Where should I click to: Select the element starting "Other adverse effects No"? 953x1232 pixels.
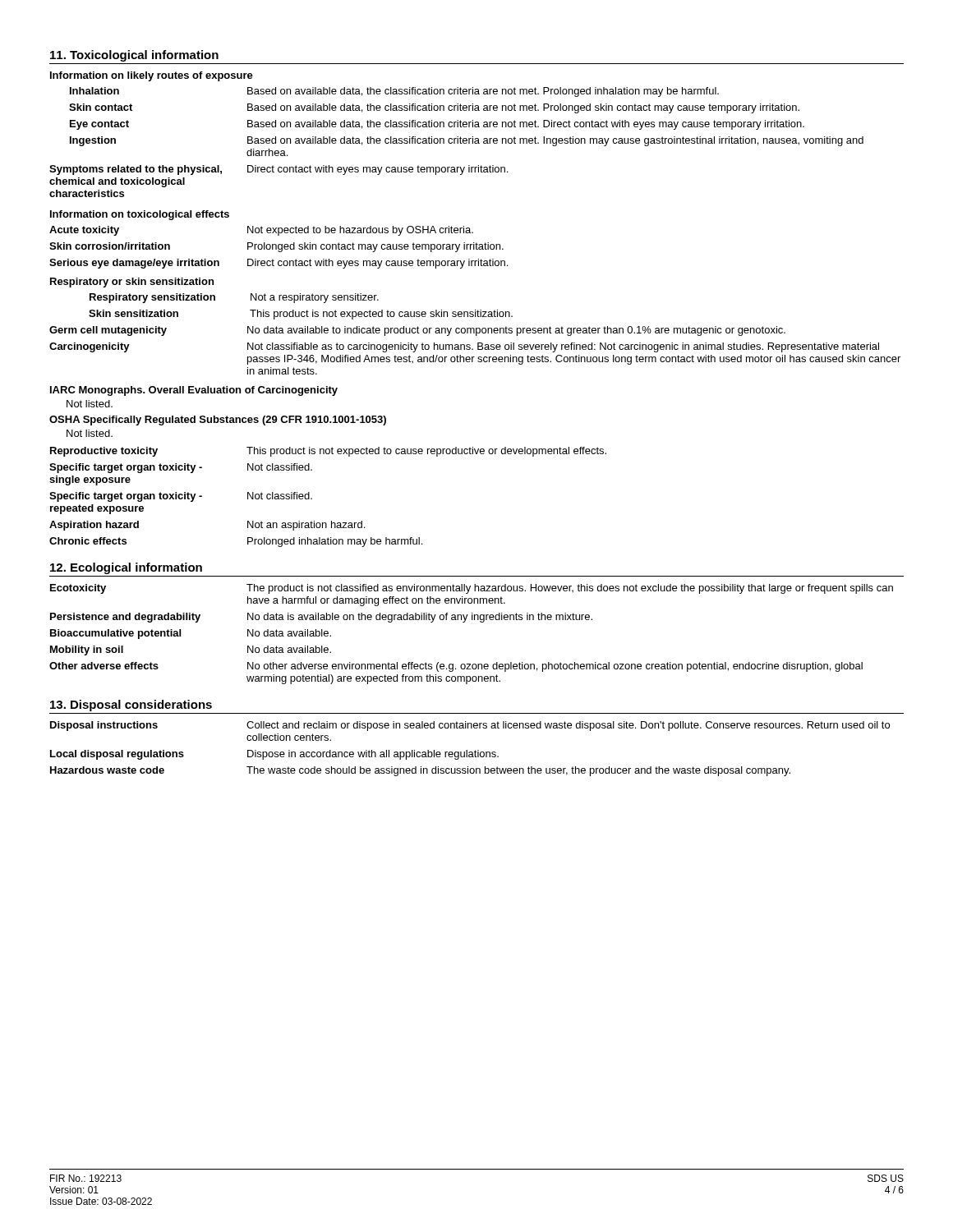coord(476,672)
